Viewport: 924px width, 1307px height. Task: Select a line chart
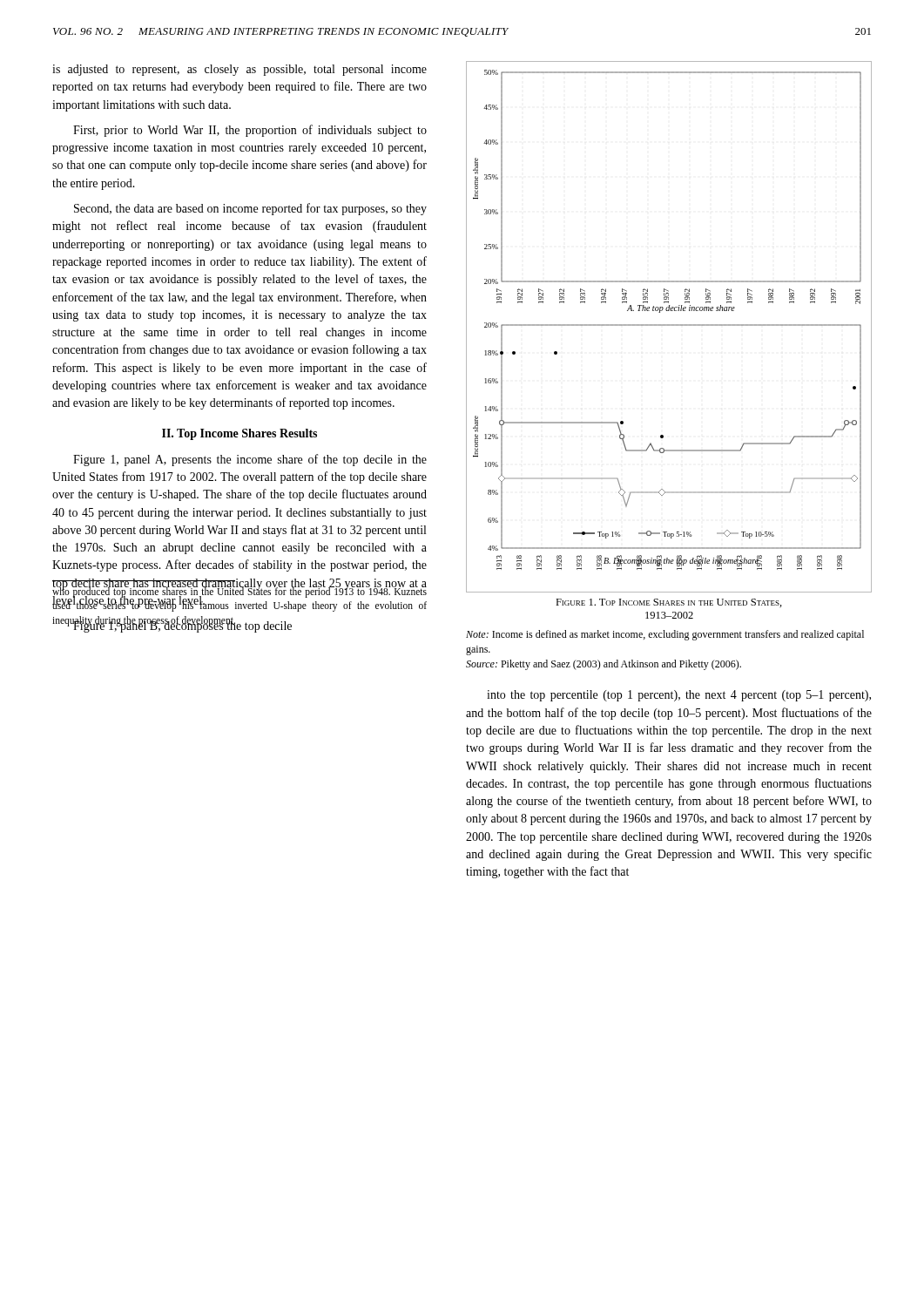pyautogui.click(x=669, y=327)
